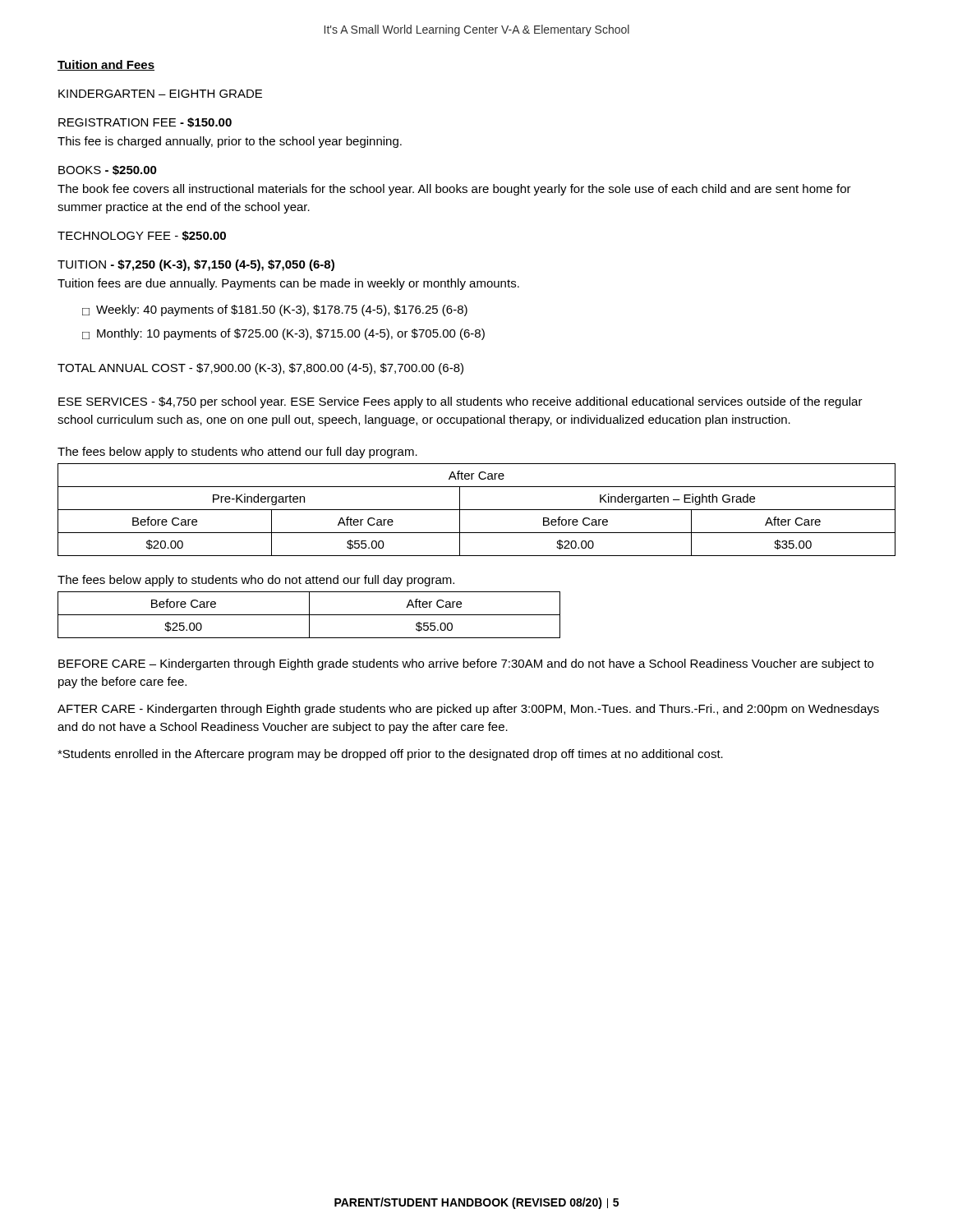Click on the text that reads "BOOKS - $250.00"
The width and height of the screenshot is (953, 1232).
(x=107, y=169)
